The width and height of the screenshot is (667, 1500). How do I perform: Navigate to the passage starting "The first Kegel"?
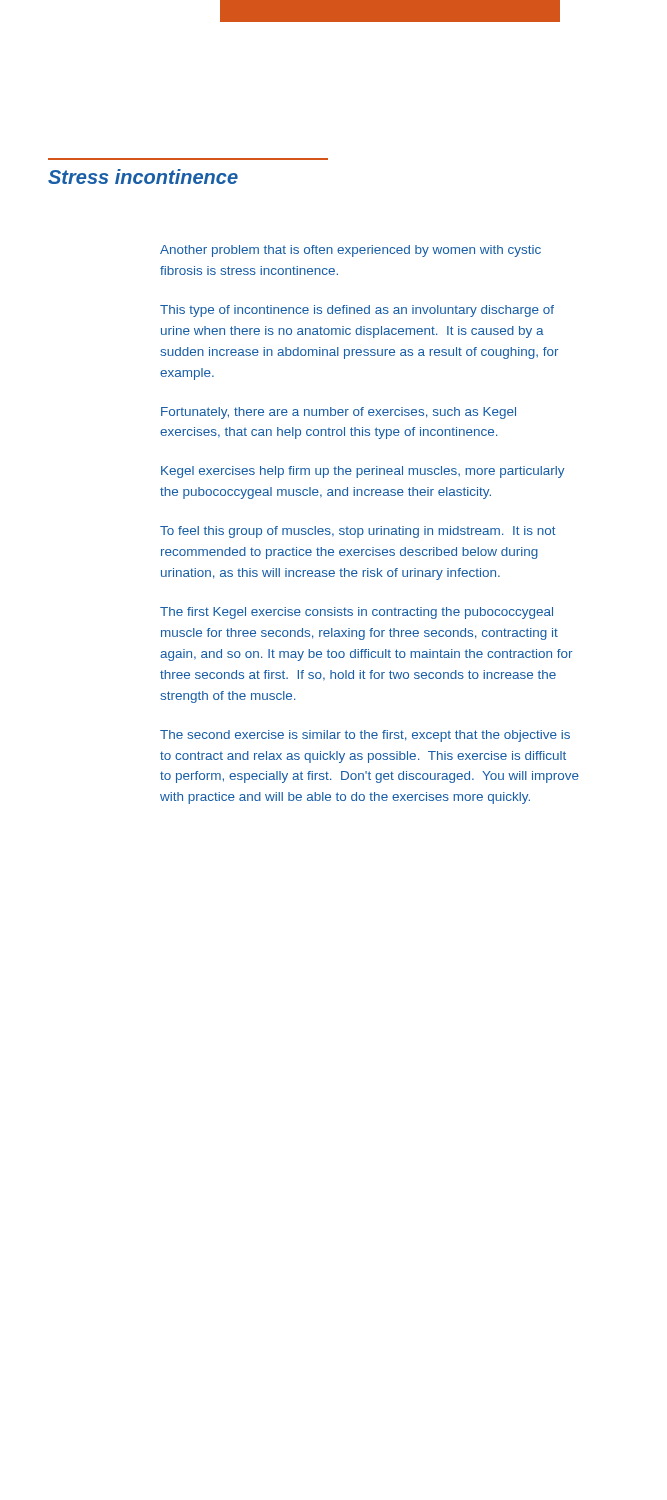click(366, 653)
